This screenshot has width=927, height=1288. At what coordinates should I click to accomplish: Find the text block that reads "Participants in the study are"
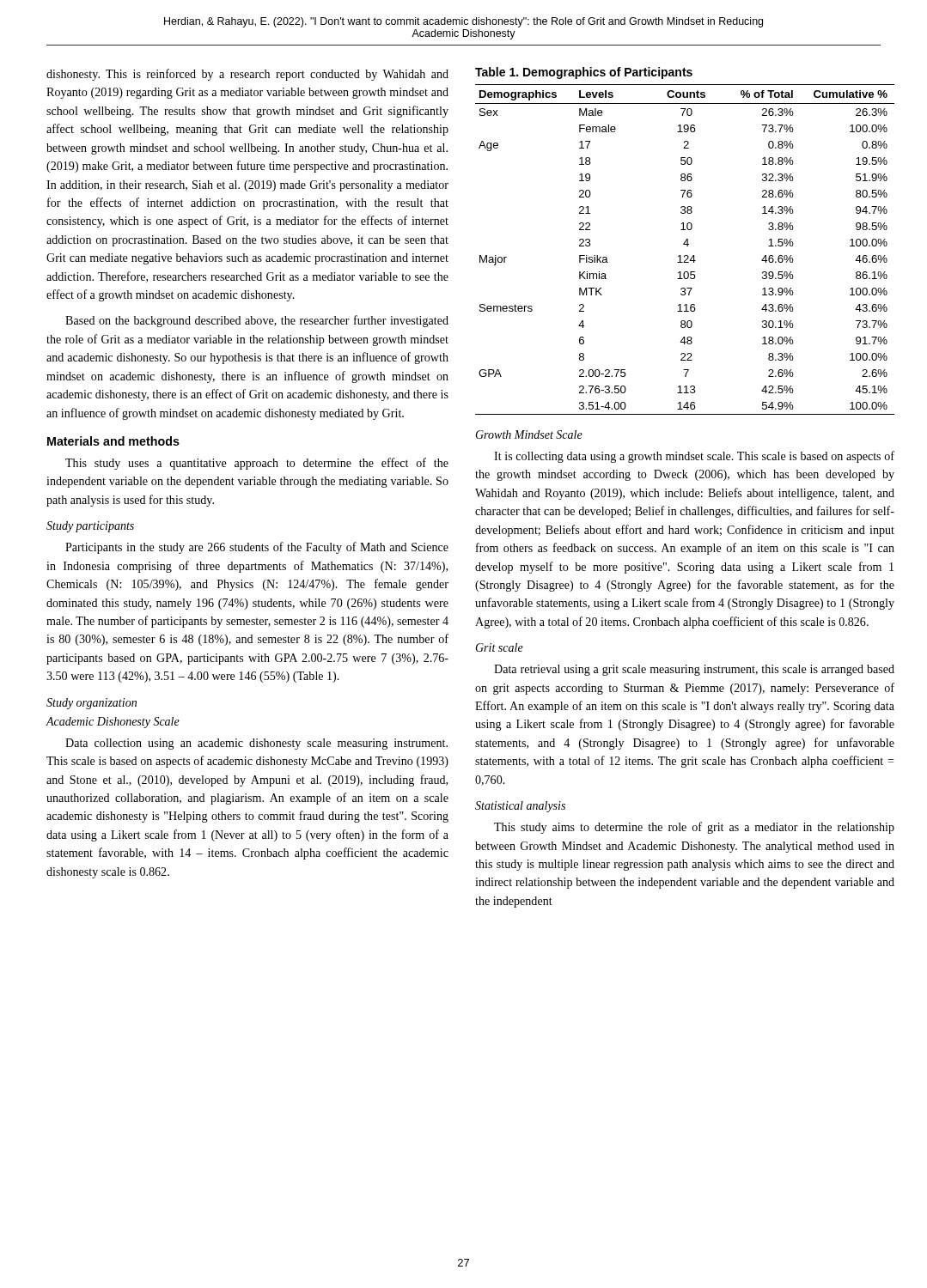(x=247, y=612)
